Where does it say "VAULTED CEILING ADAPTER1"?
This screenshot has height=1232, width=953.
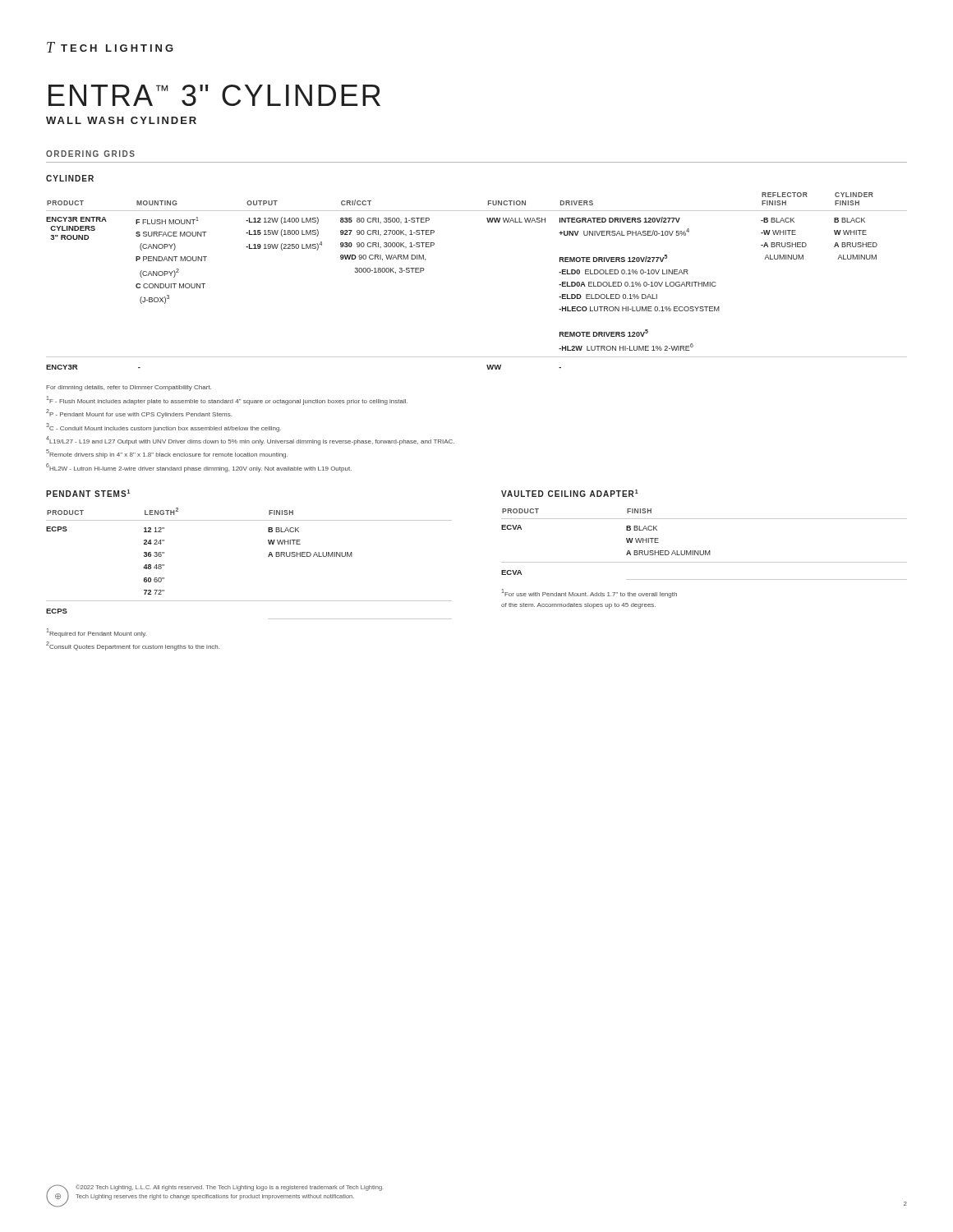pyautogui.click(x=570, y=493)
